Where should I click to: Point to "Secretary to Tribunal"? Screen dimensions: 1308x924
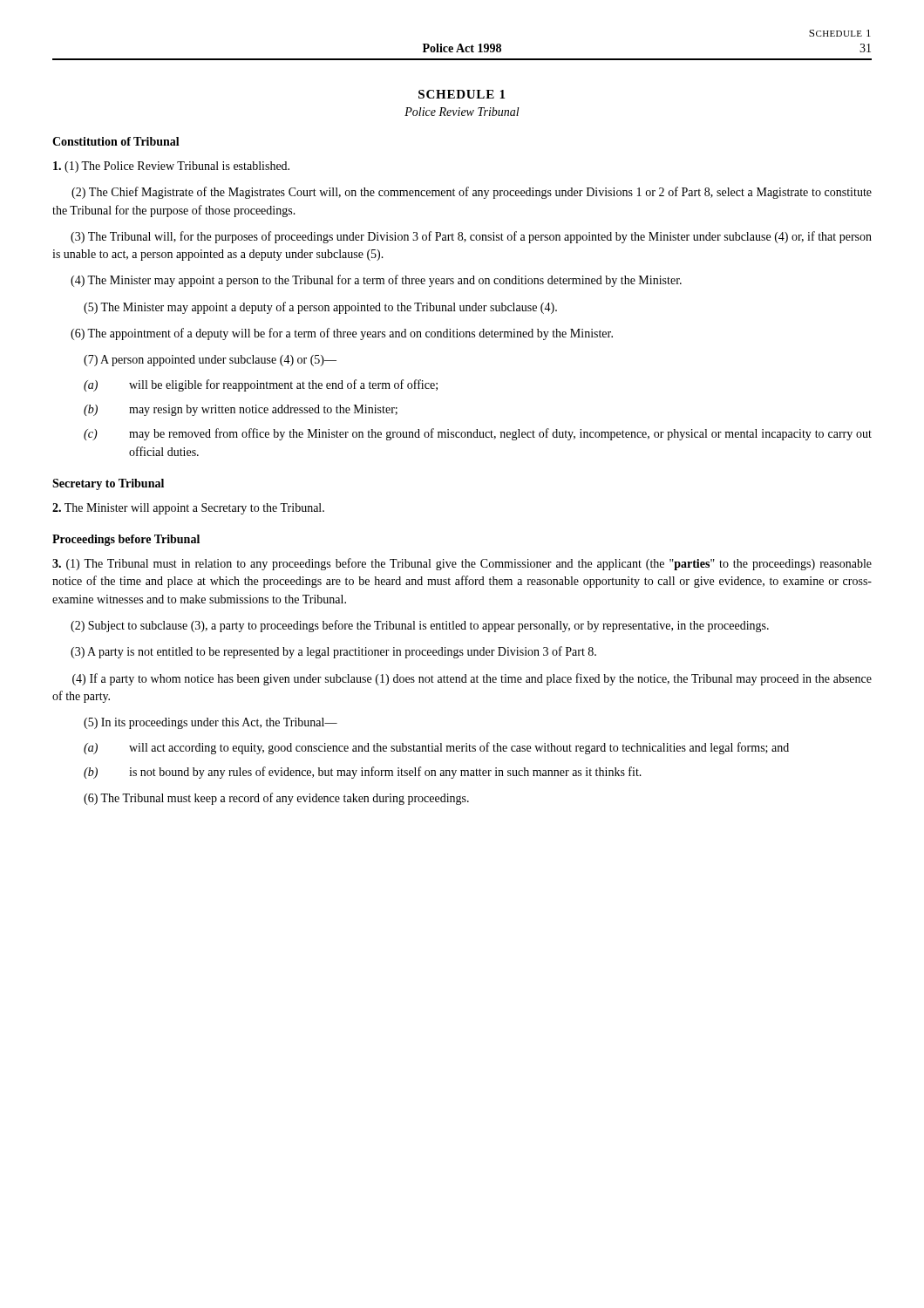coord(108,483)
